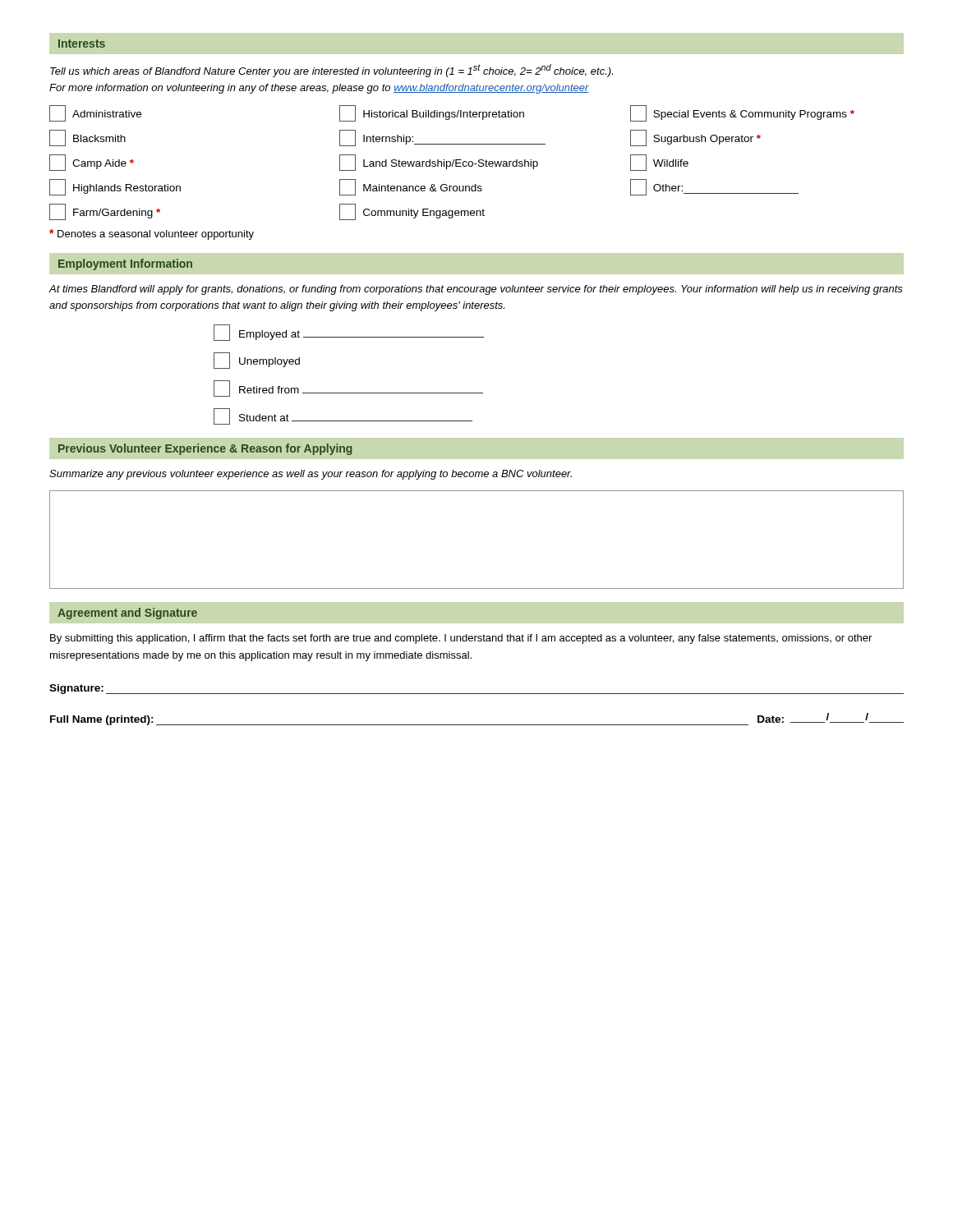
Task: Click on the section header that says "Employment Information"
Action: (x=125, y=264)
